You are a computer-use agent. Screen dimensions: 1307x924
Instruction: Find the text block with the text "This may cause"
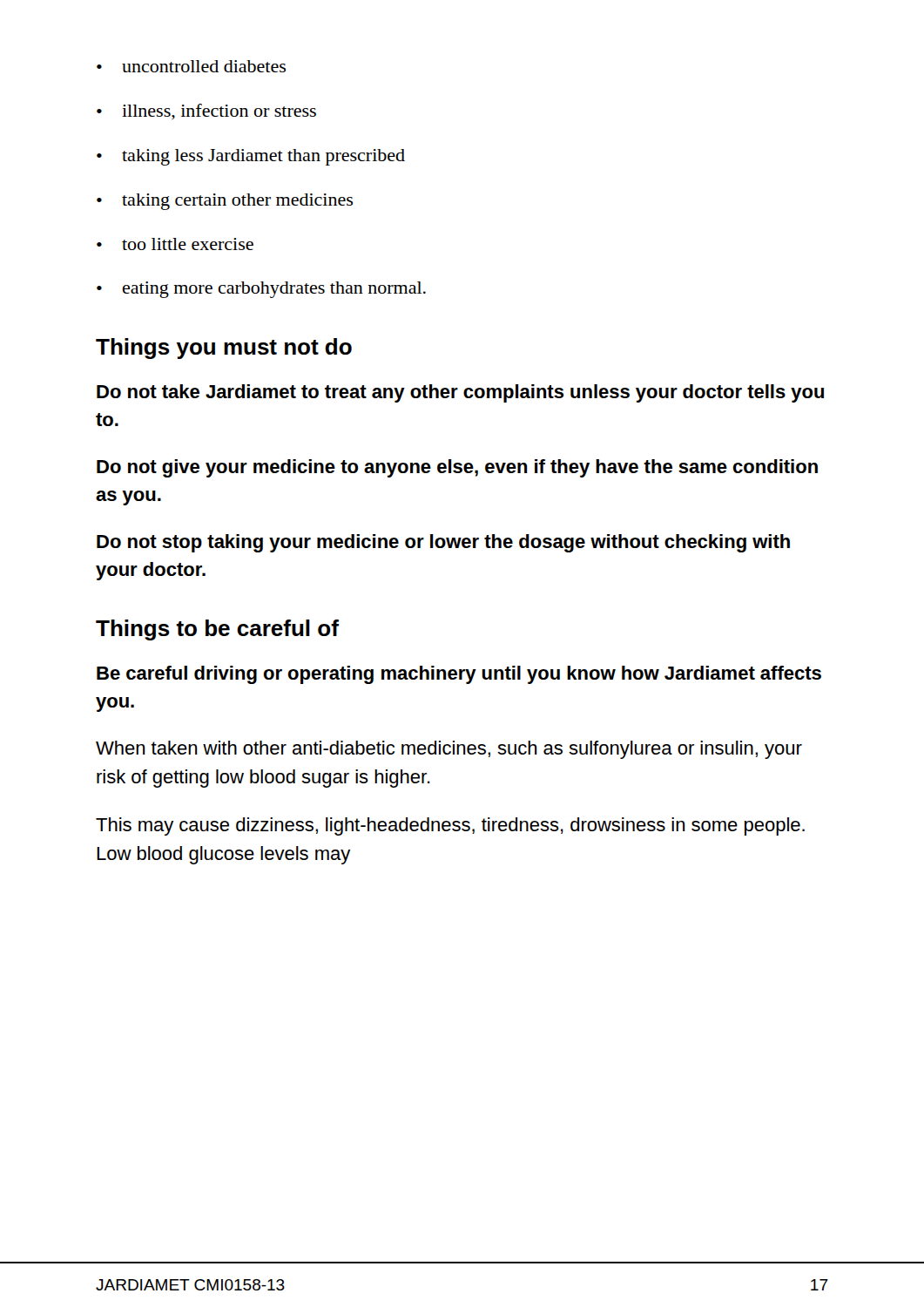(451, 839)
